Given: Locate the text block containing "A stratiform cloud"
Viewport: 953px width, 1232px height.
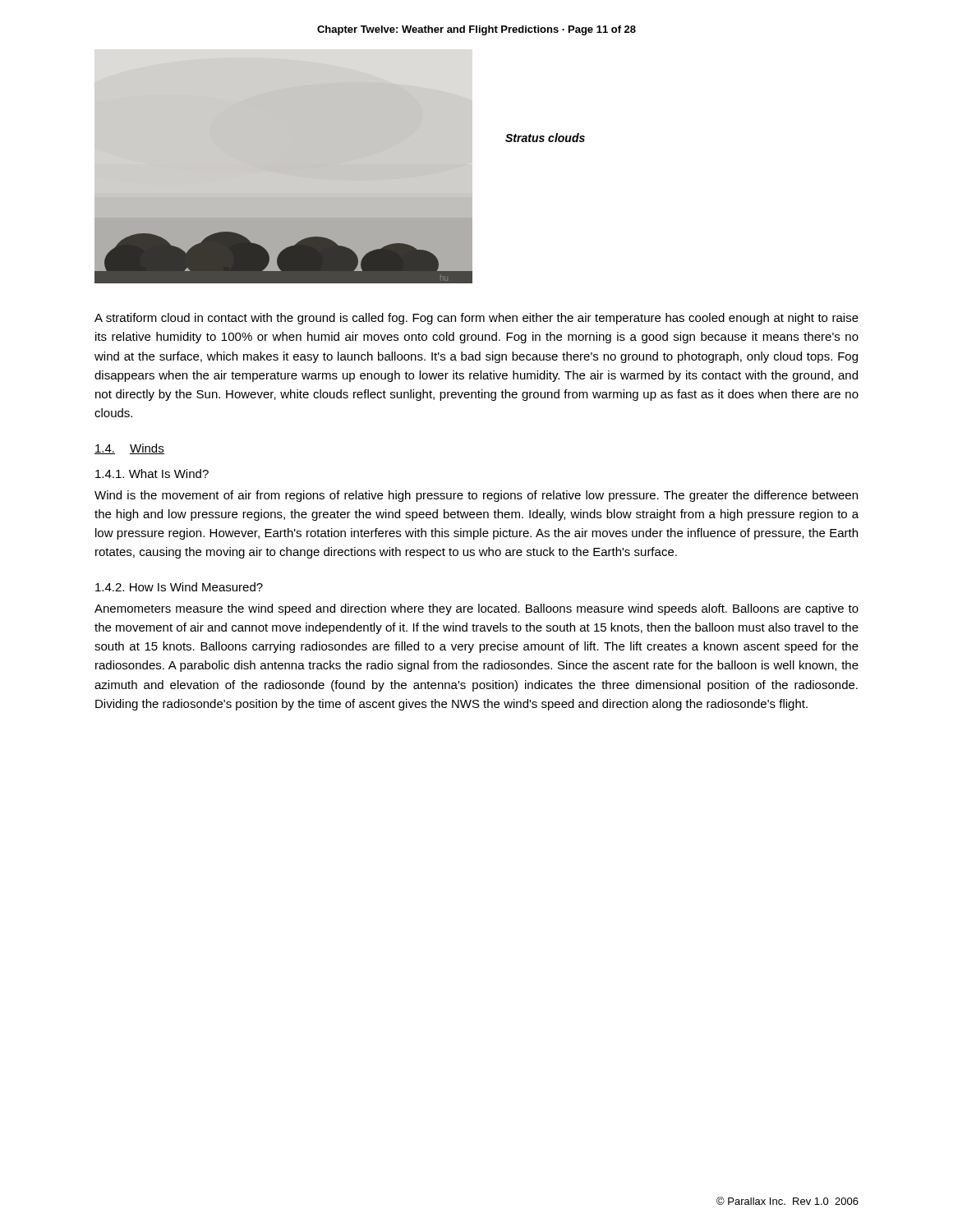Looking at the screenshot, I should point(476,365).
